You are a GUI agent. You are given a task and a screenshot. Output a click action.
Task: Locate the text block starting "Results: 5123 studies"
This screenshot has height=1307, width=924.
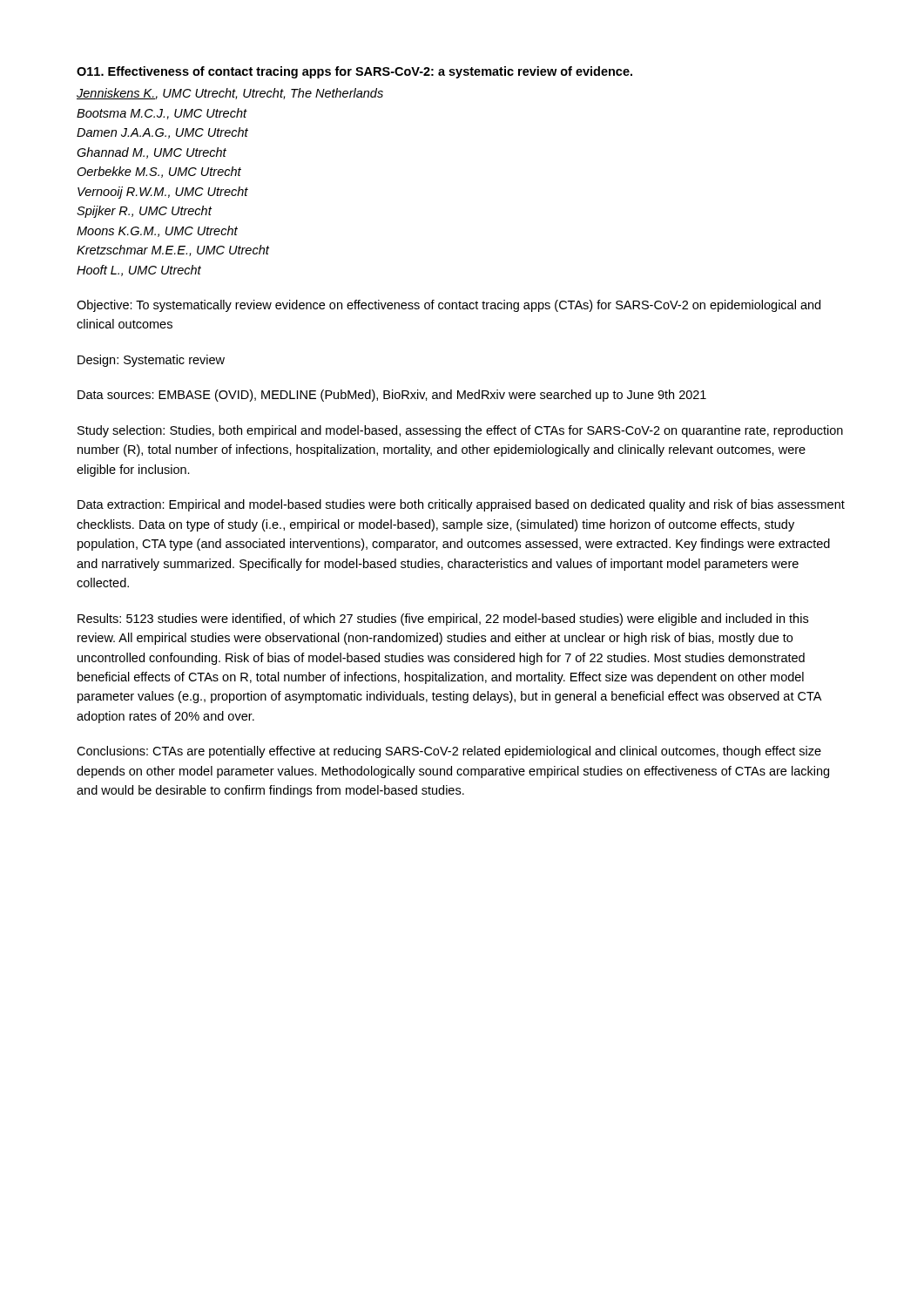[x=449, y=667]
